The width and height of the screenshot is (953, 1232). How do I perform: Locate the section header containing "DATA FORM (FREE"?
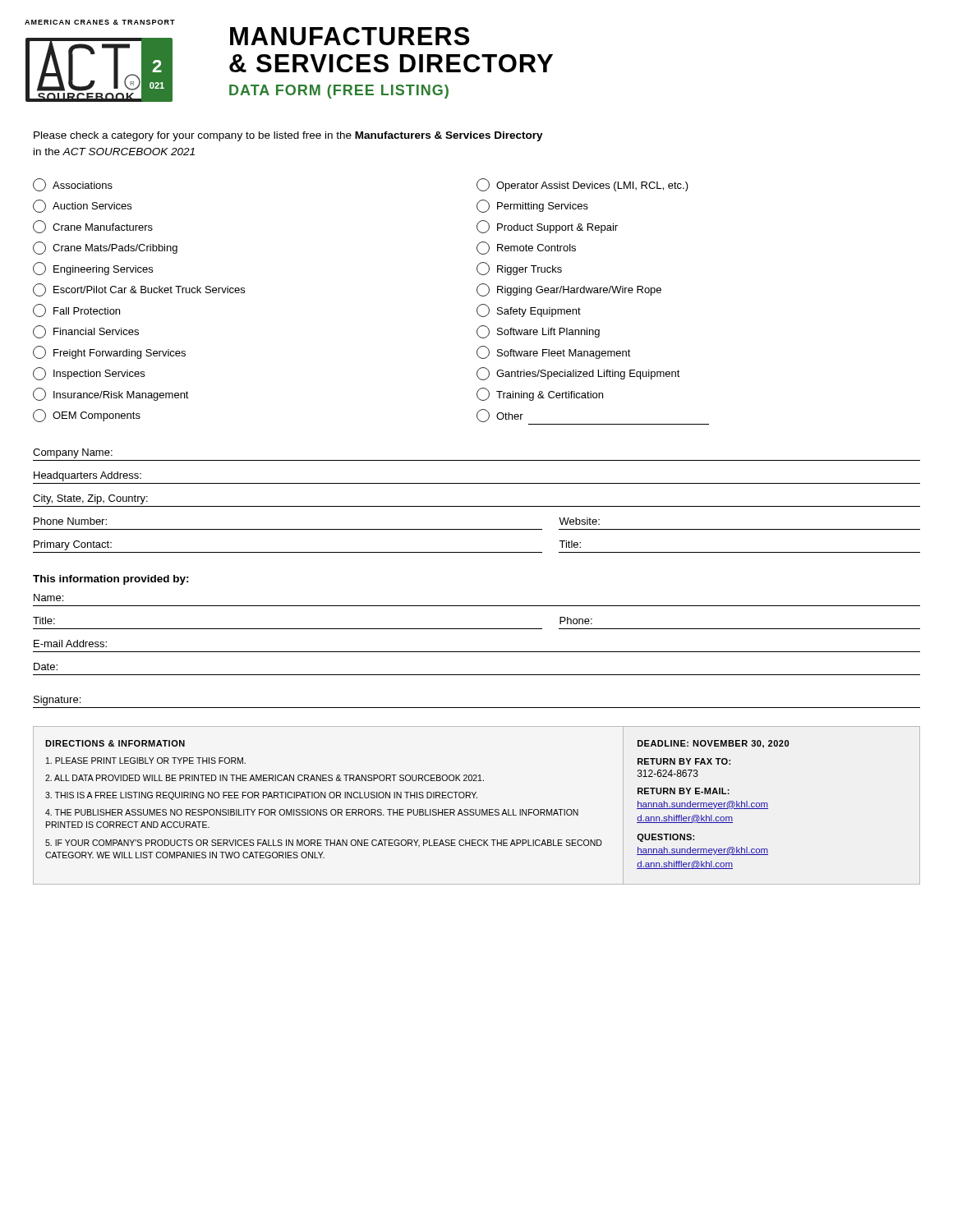[339, 90]
